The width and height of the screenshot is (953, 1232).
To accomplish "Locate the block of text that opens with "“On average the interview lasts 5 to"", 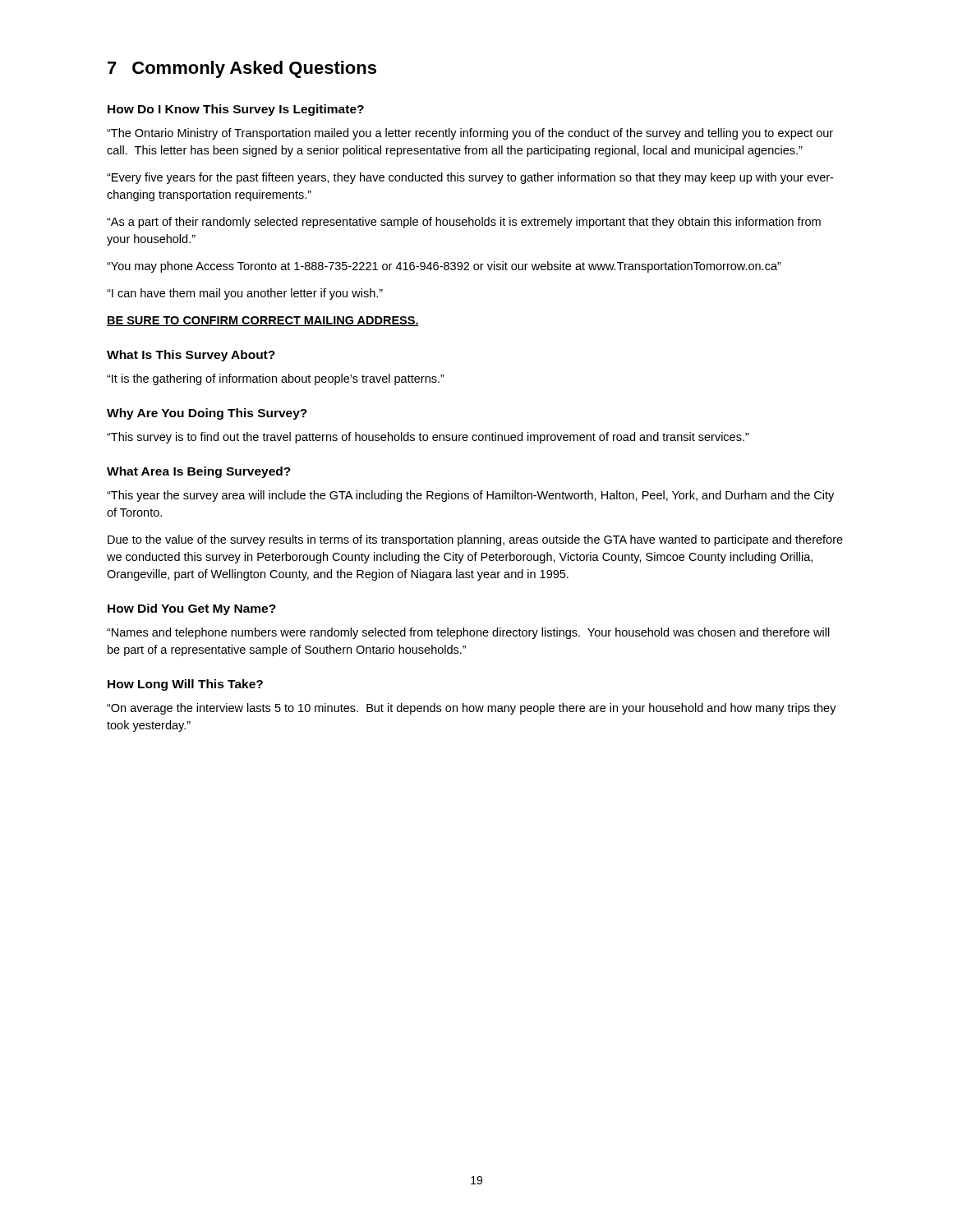I will [471, 717].
